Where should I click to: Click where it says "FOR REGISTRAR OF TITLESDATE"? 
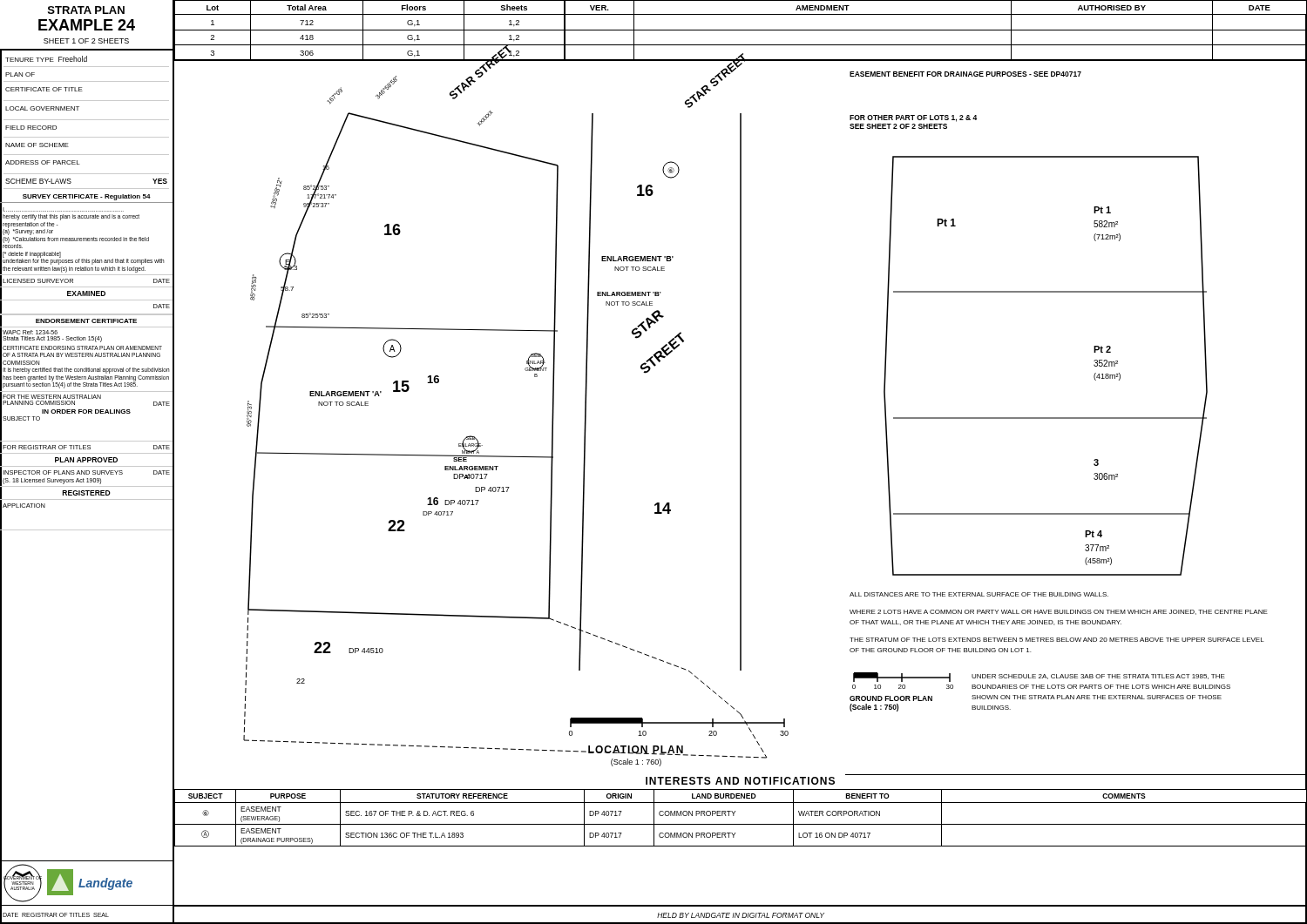(x=86, y=447)
